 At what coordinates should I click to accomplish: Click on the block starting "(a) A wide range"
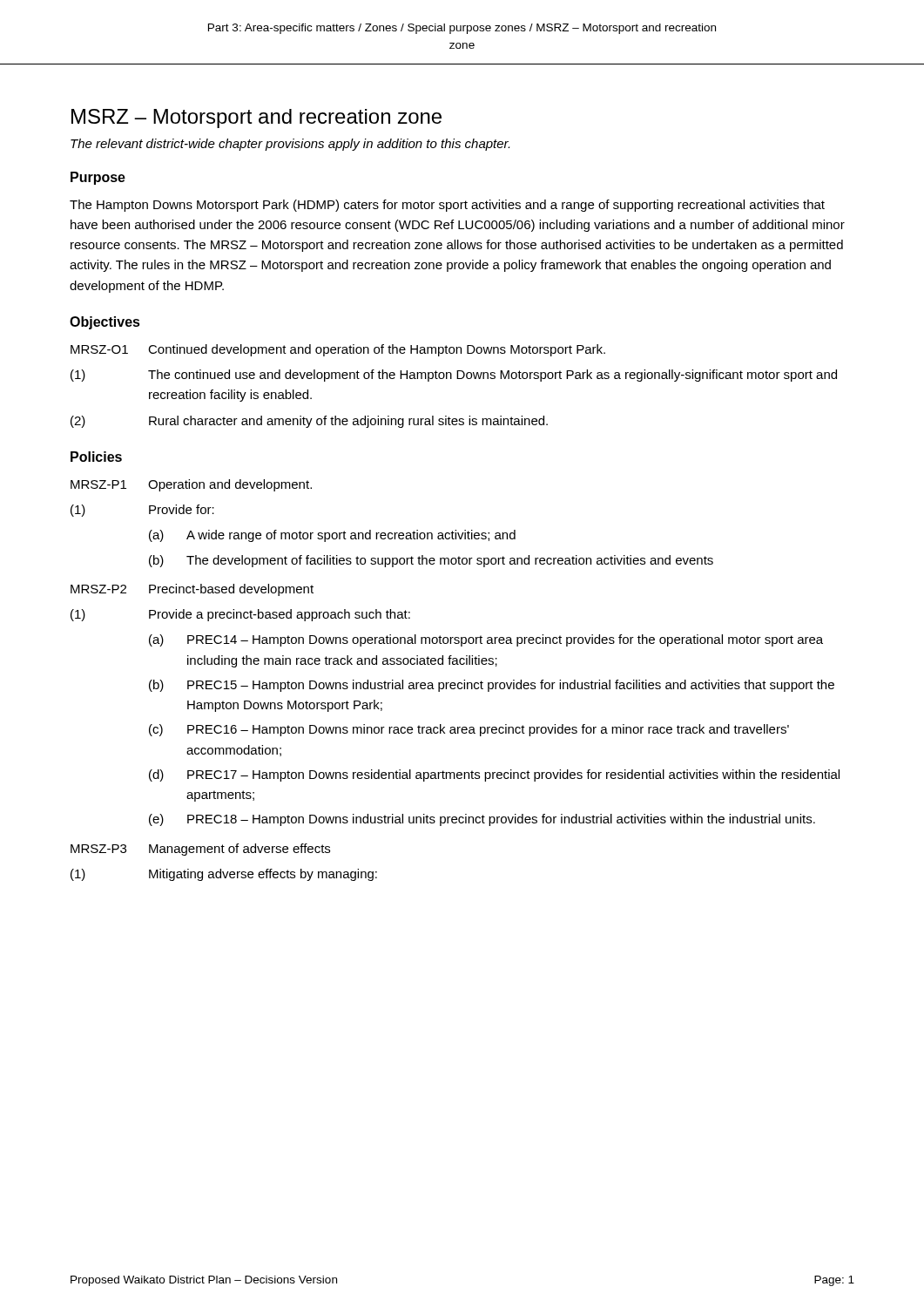pos(501,535)
